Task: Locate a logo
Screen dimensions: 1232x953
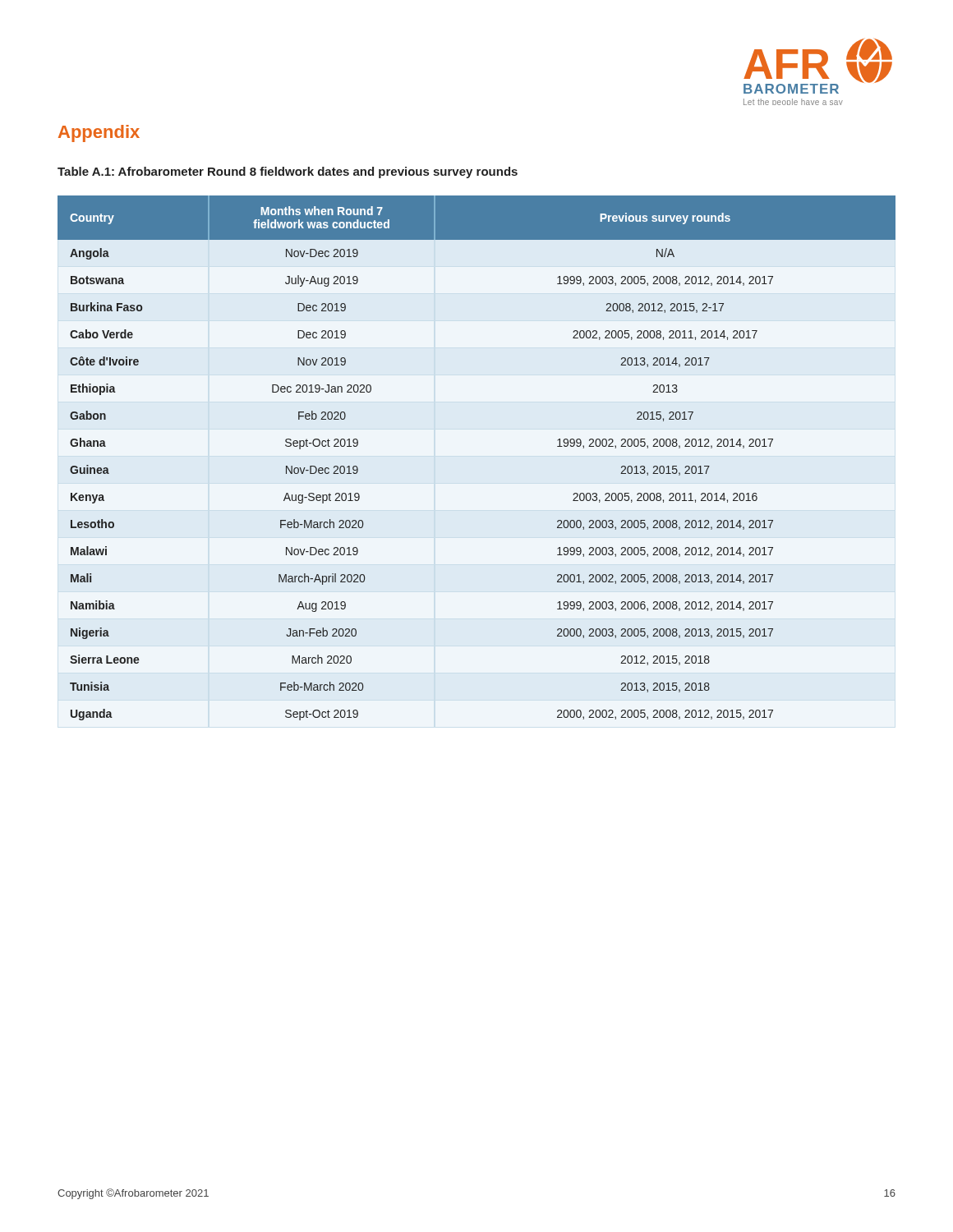Action: (x=822, y=70)
